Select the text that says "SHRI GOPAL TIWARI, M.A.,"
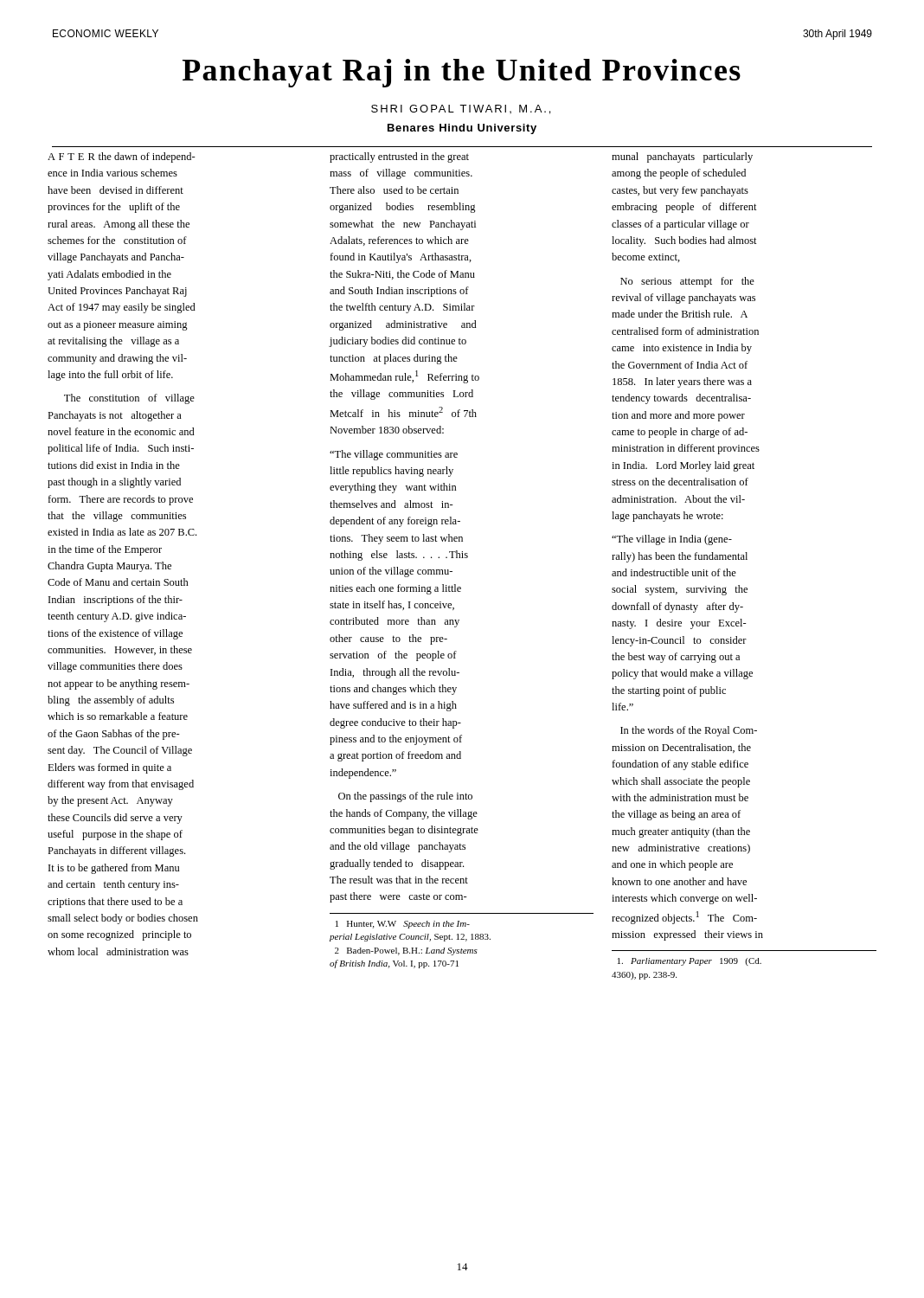924x1298 pixels. point(462,109)
